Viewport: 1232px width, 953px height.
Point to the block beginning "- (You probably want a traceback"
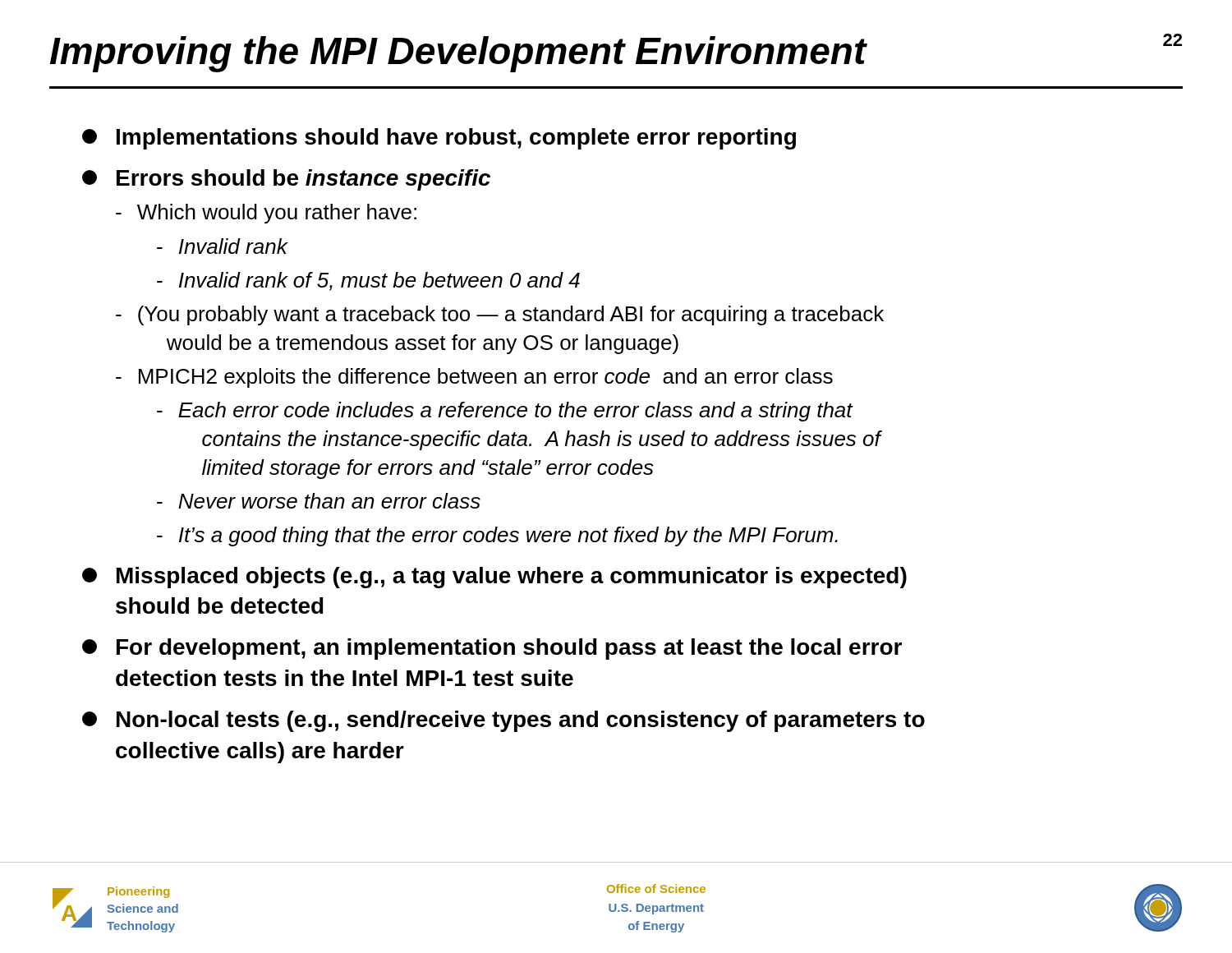click(x=499, y=329)
